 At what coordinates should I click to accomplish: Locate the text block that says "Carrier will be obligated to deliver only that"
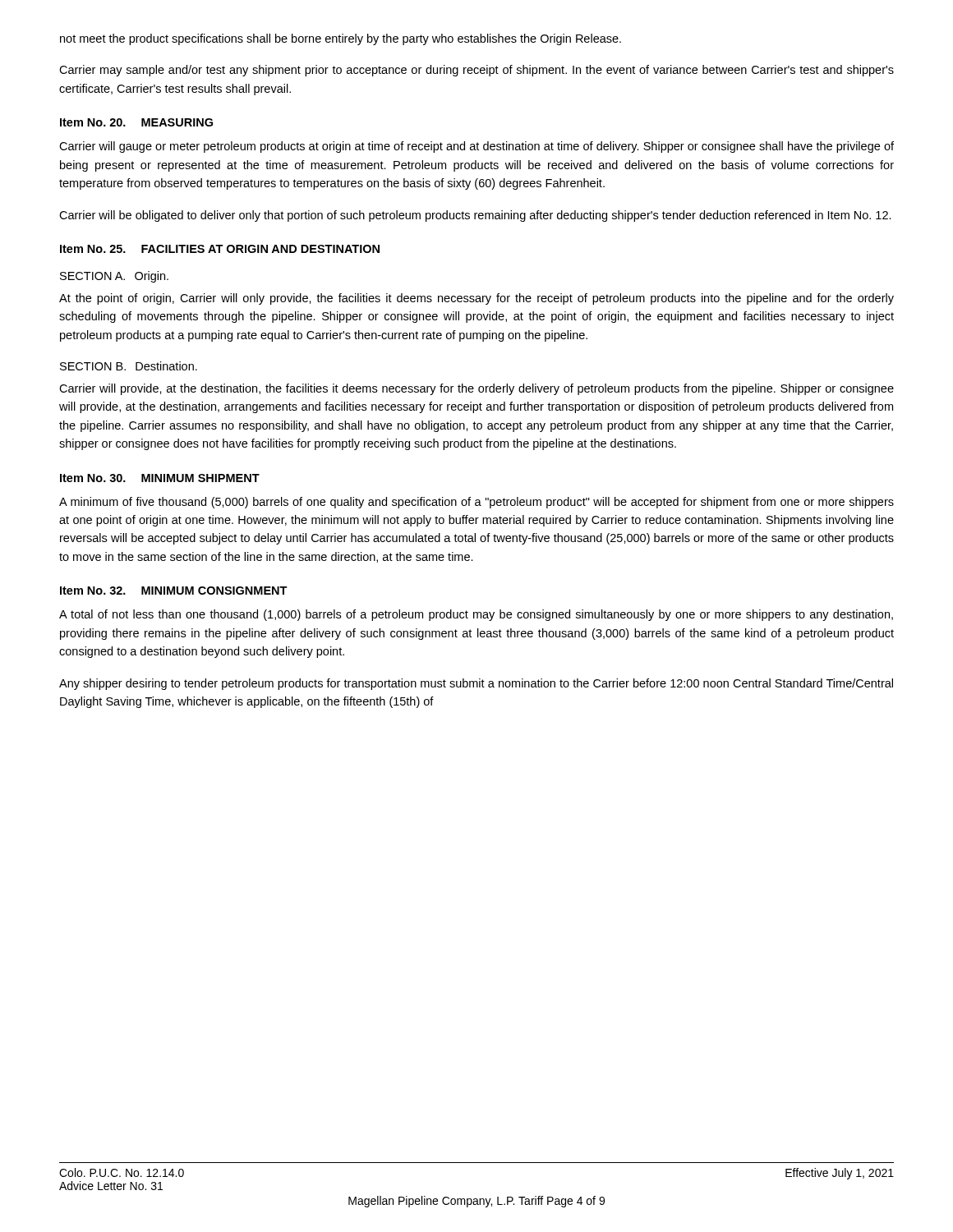(475, 215)
